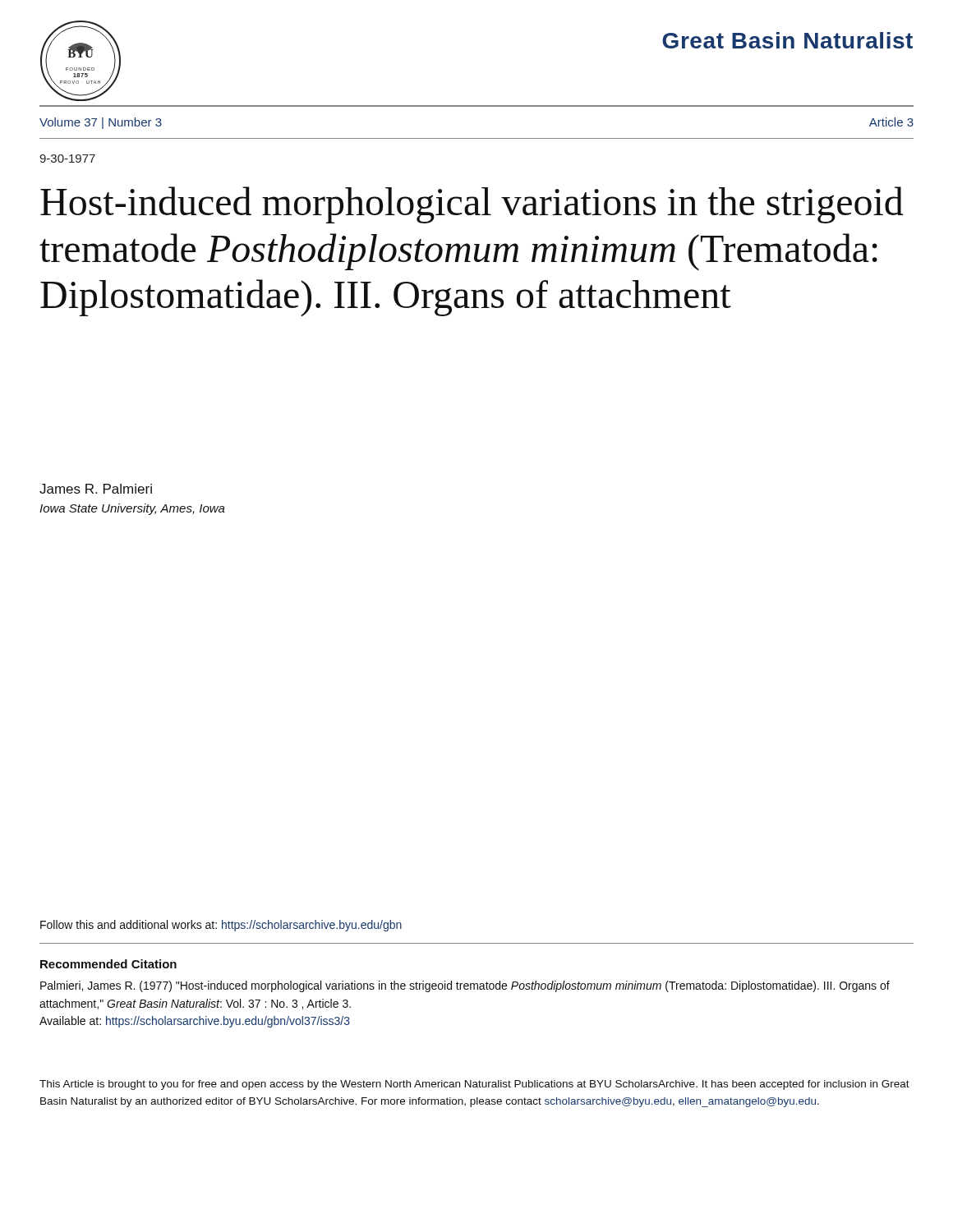The height and width of the screenshot is (1232, 953).
Task: Select the logo
Action: [89, 62]
